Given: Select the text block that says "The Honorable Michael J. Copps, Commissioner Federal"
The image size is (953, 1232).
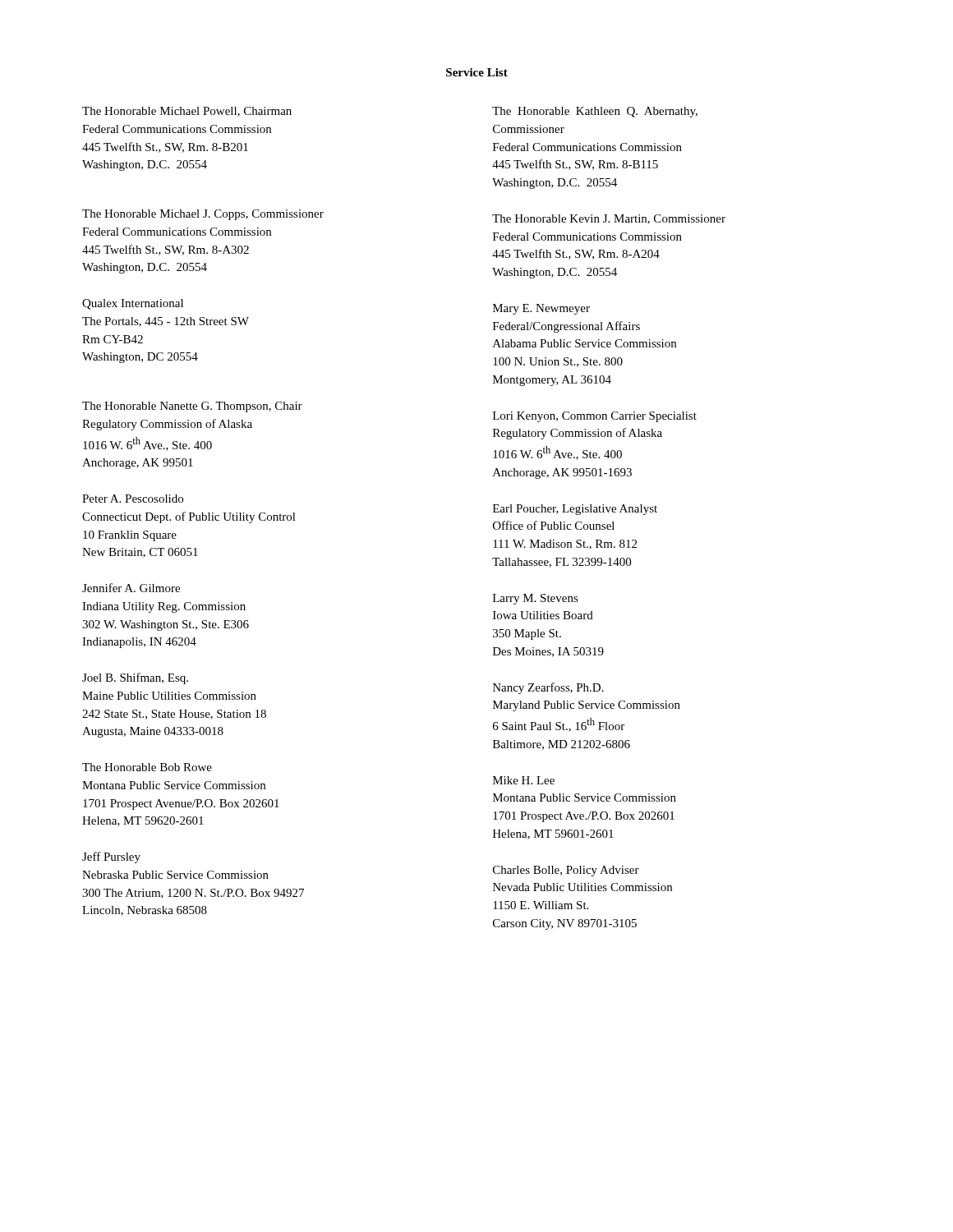Looking at the screenshot, I should [203, 240].
